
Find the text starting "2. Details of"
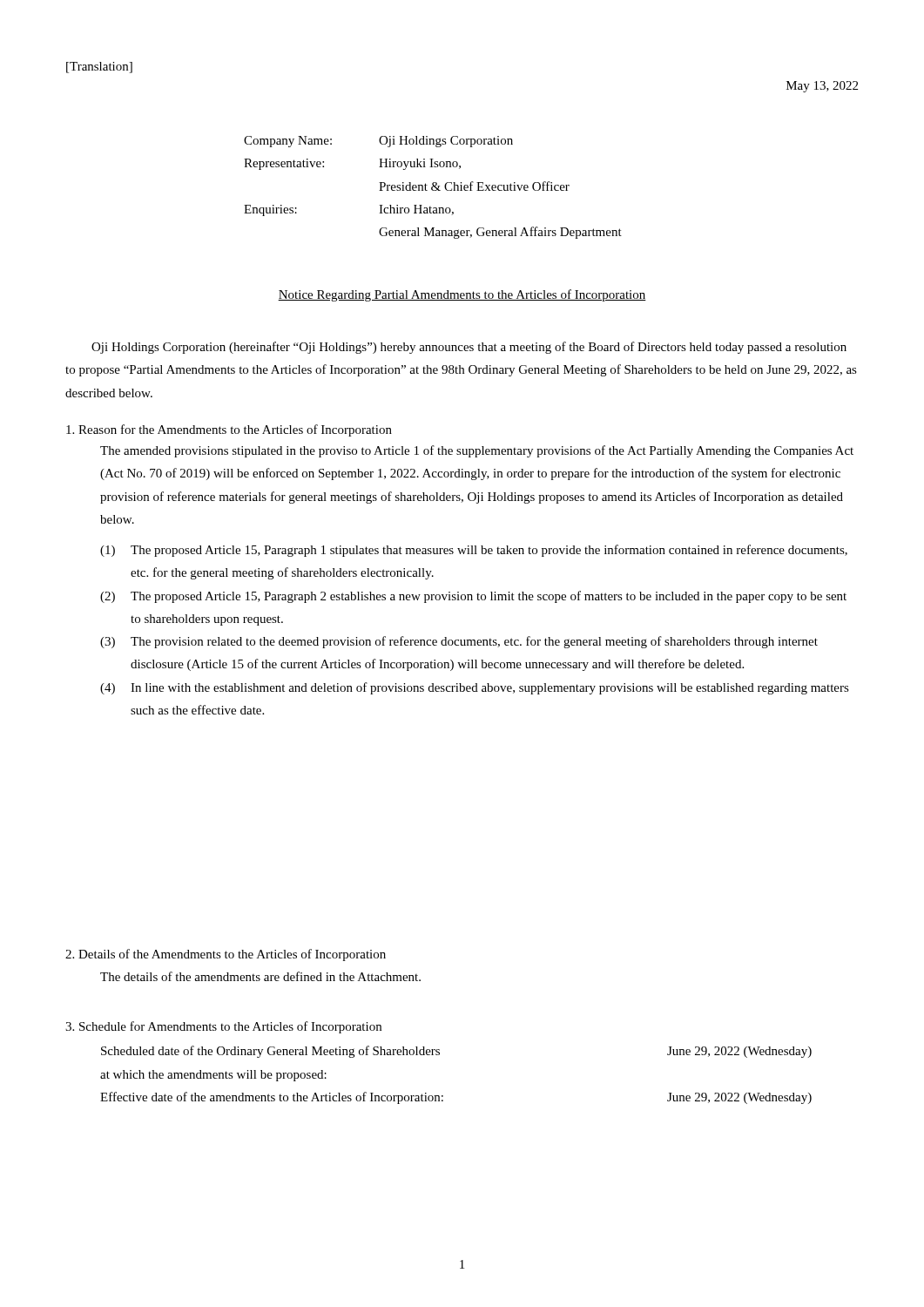(x=243, y=966)
